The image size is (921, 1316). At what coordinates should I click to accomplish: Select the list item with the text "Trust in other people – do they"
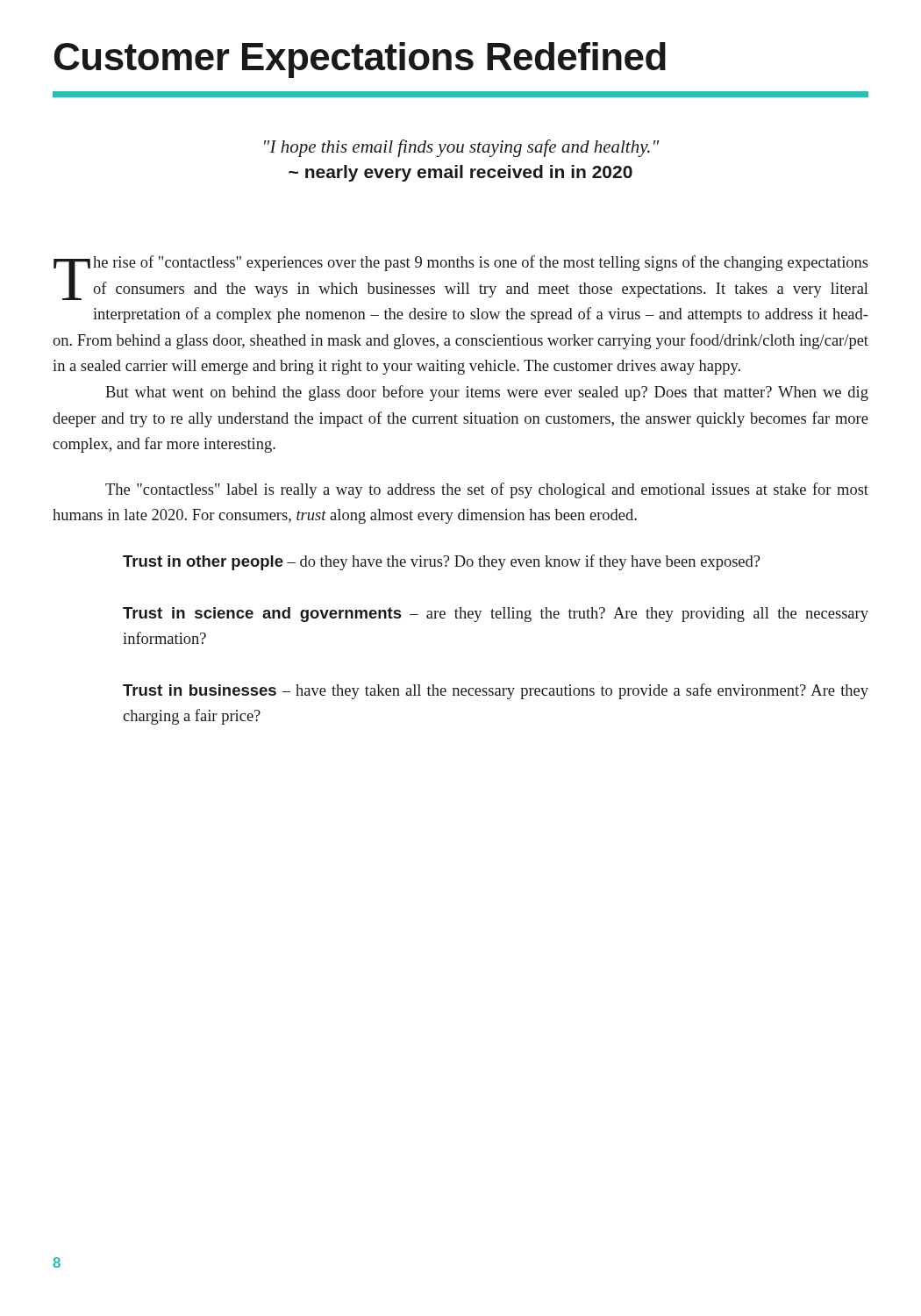(x=442, y=561)
